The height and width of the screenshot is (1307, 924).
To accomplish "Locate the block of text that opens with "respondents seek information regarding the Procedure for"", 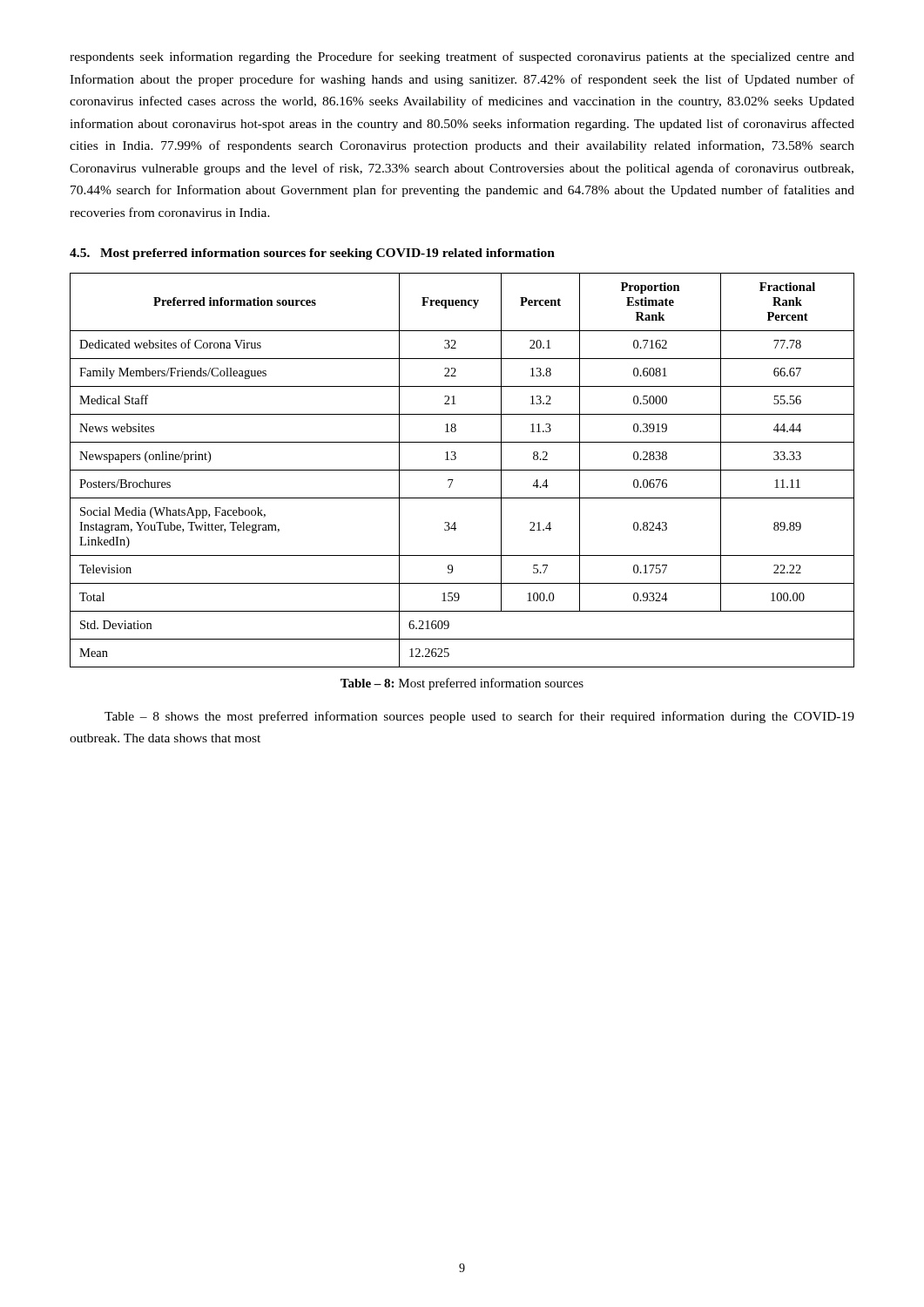I will [x=462, y=134].
